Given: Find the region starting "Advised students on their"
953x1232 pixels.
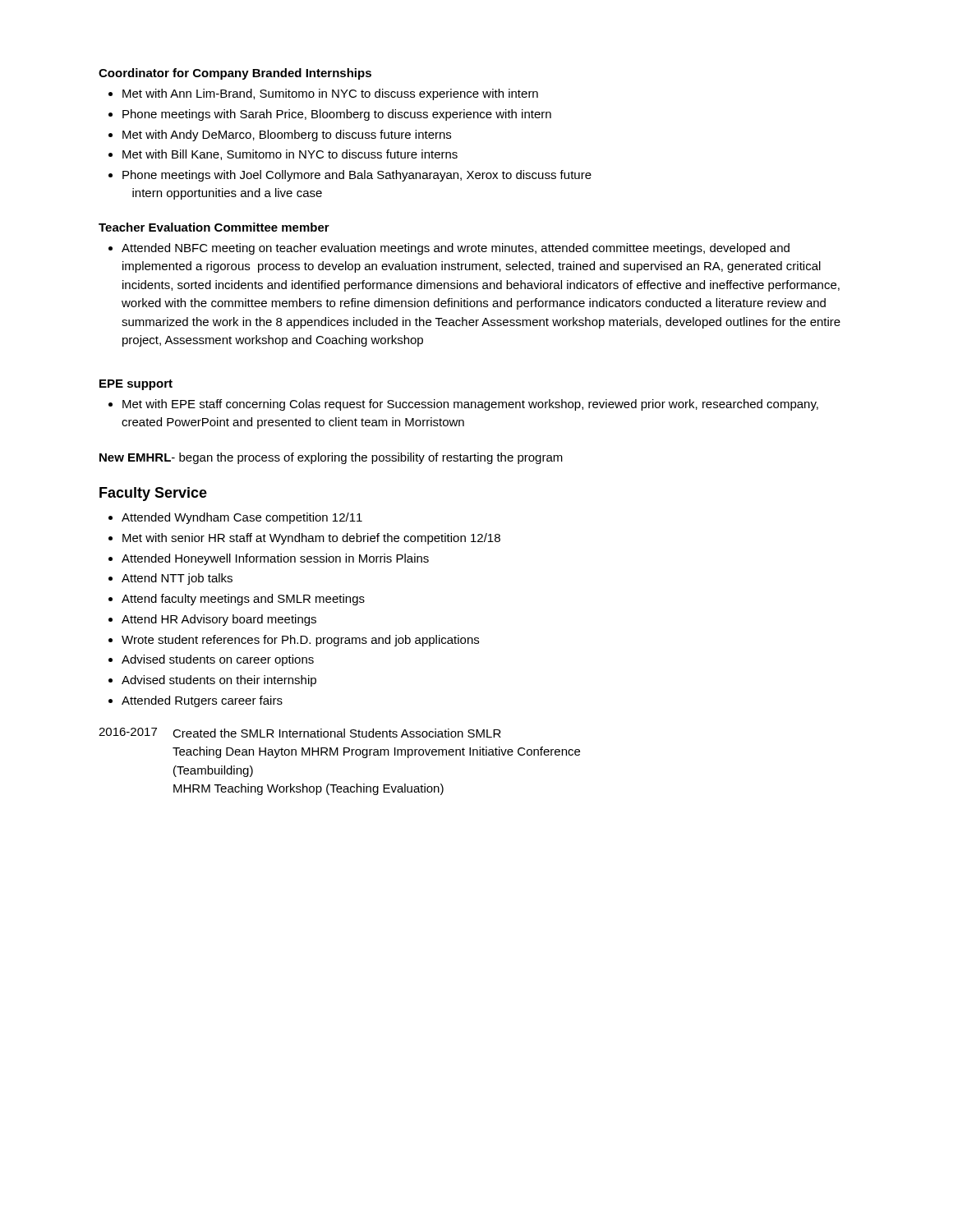Looking at the screenshot, I should pos(212,681).
